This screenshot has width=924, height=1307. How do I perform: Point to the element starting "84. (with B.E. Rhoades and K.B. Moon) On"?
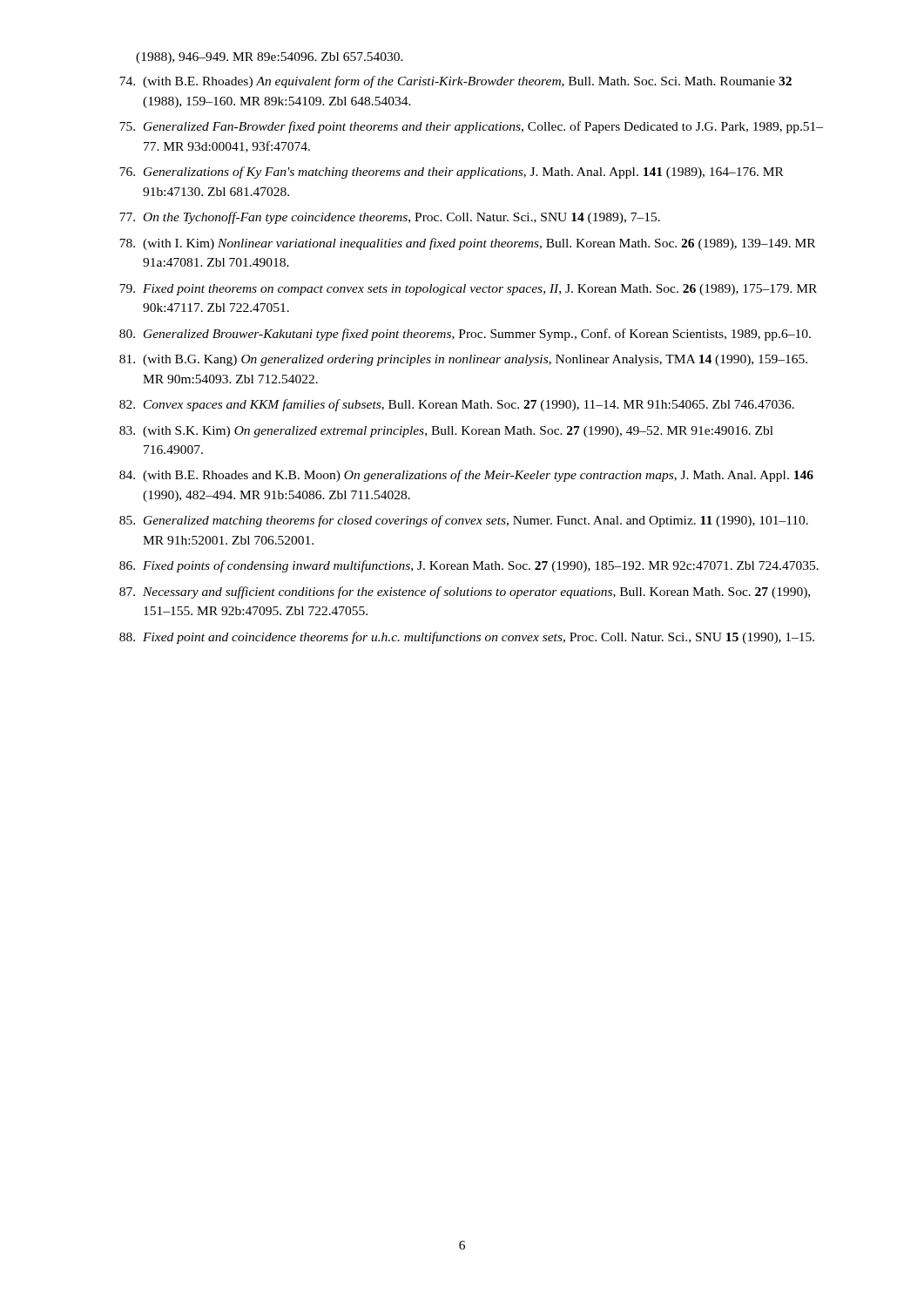coord(466,485)
